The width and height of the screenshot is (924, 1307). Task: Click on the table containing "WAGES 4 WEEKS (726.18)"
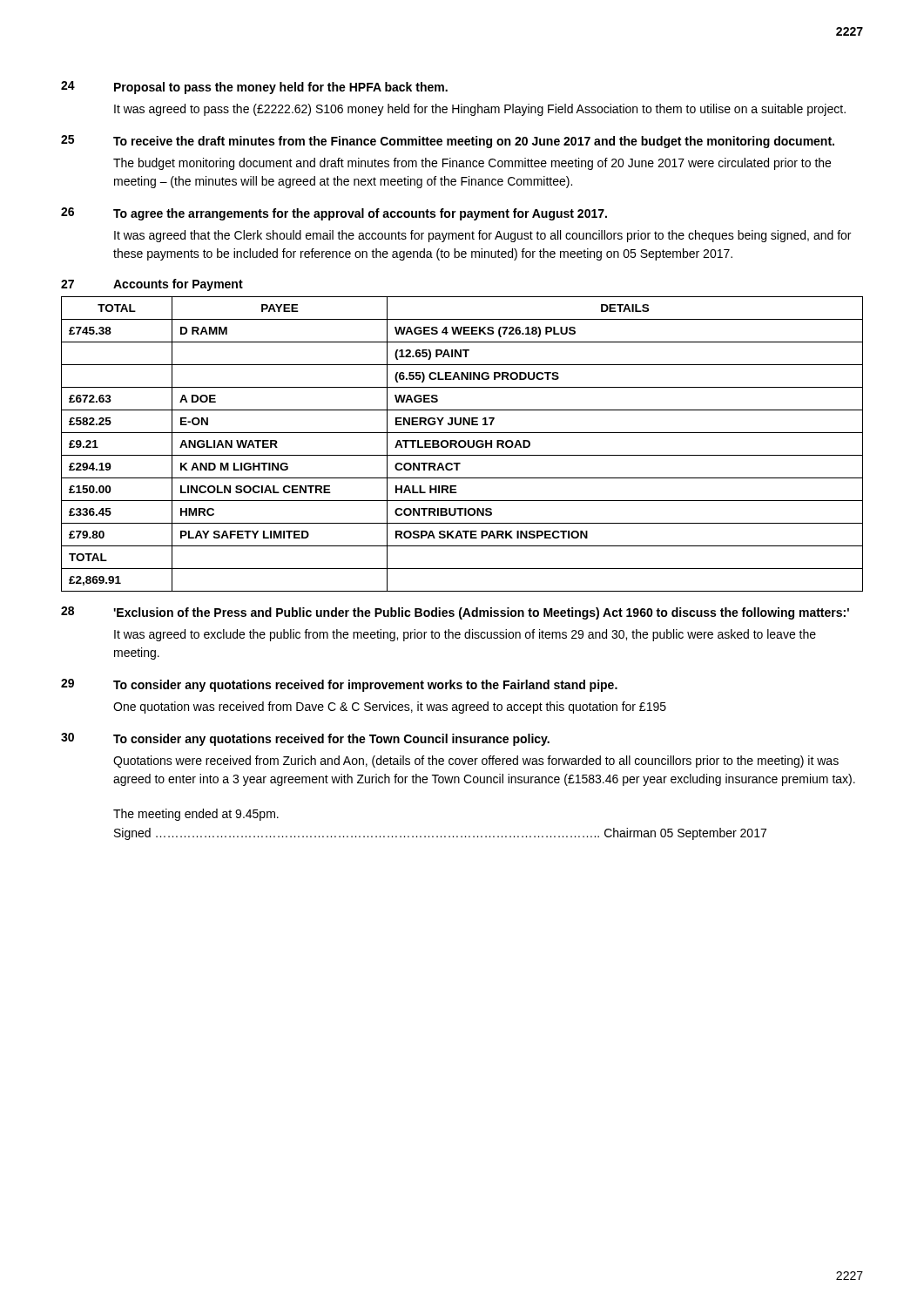pos(462,444)
